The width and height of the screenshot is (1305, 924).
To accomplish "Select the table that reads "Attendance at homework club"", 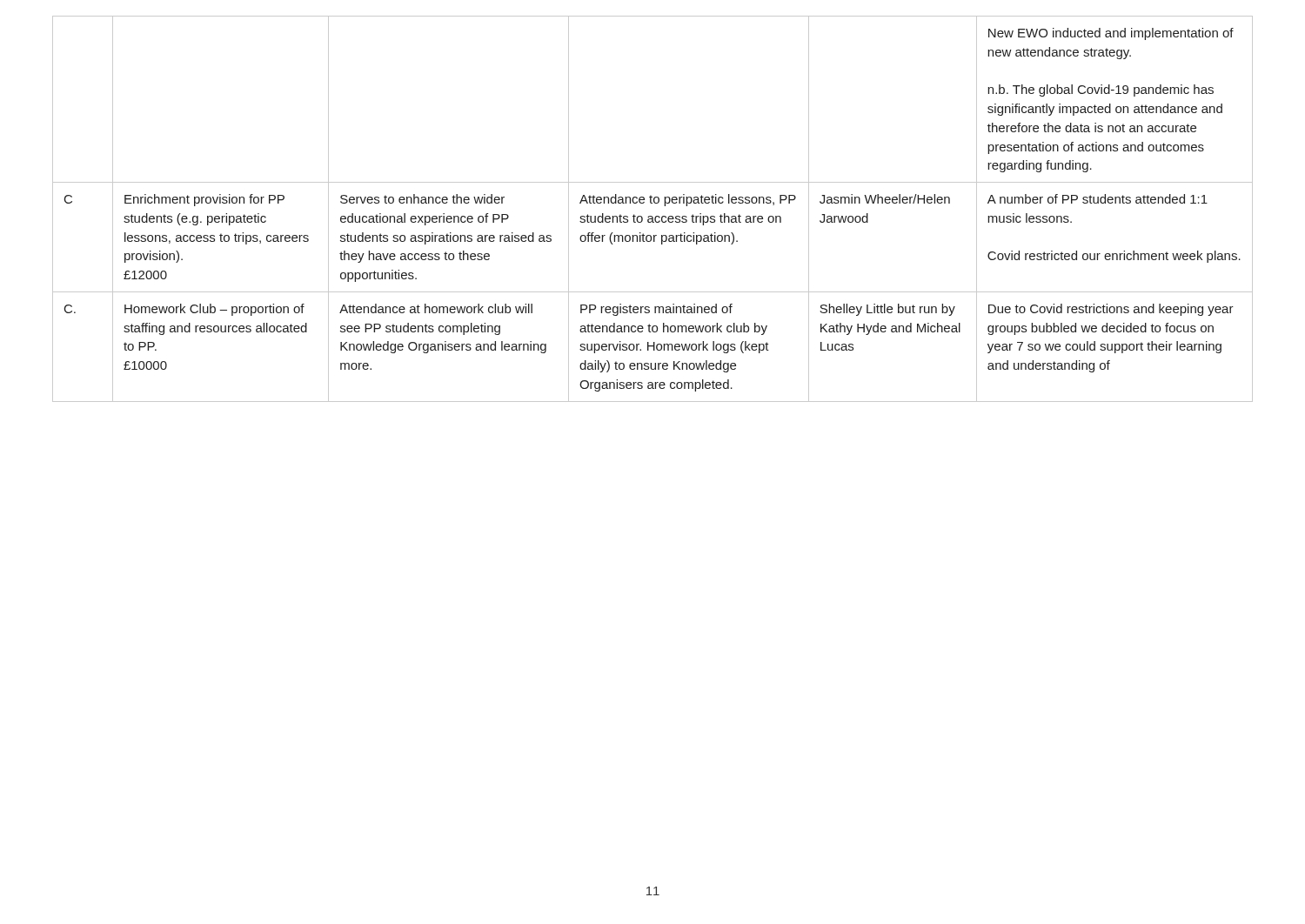I will [x=652, y=445].
